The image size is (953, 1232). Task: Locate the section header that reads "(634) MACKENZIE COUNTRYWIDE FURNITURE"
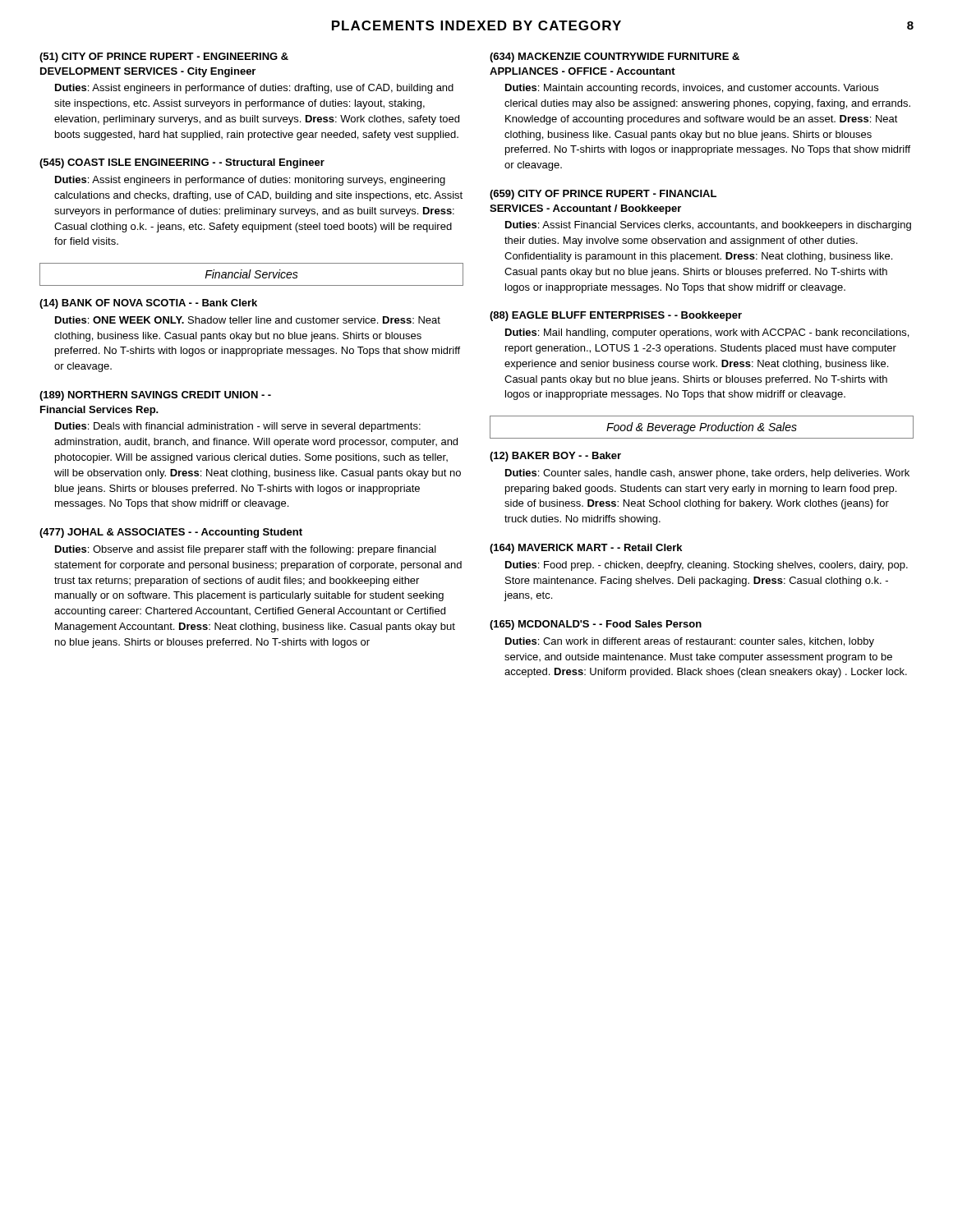[x=615, y=64]
